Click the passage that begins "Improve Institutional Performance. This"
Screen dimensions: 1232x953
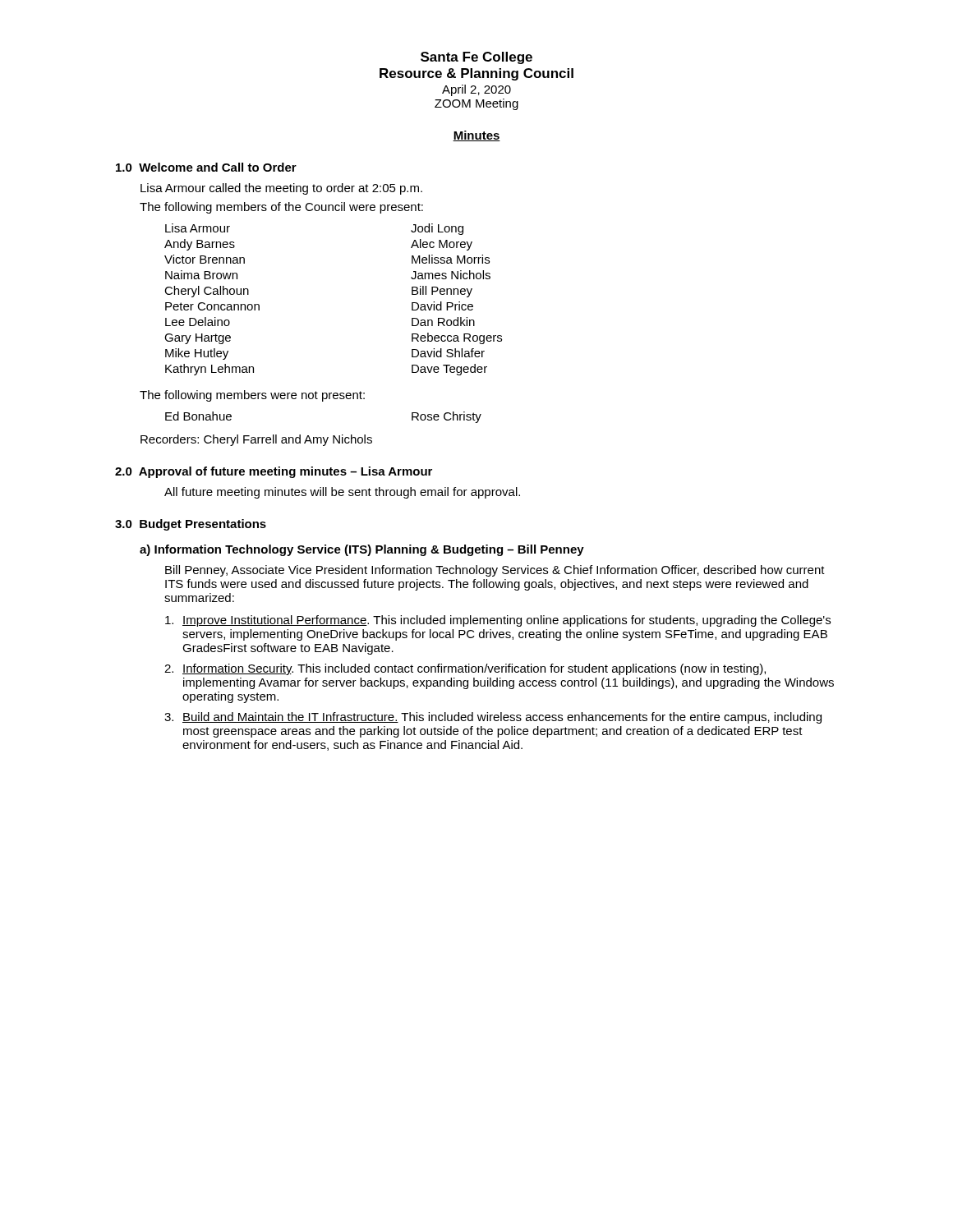501,634
